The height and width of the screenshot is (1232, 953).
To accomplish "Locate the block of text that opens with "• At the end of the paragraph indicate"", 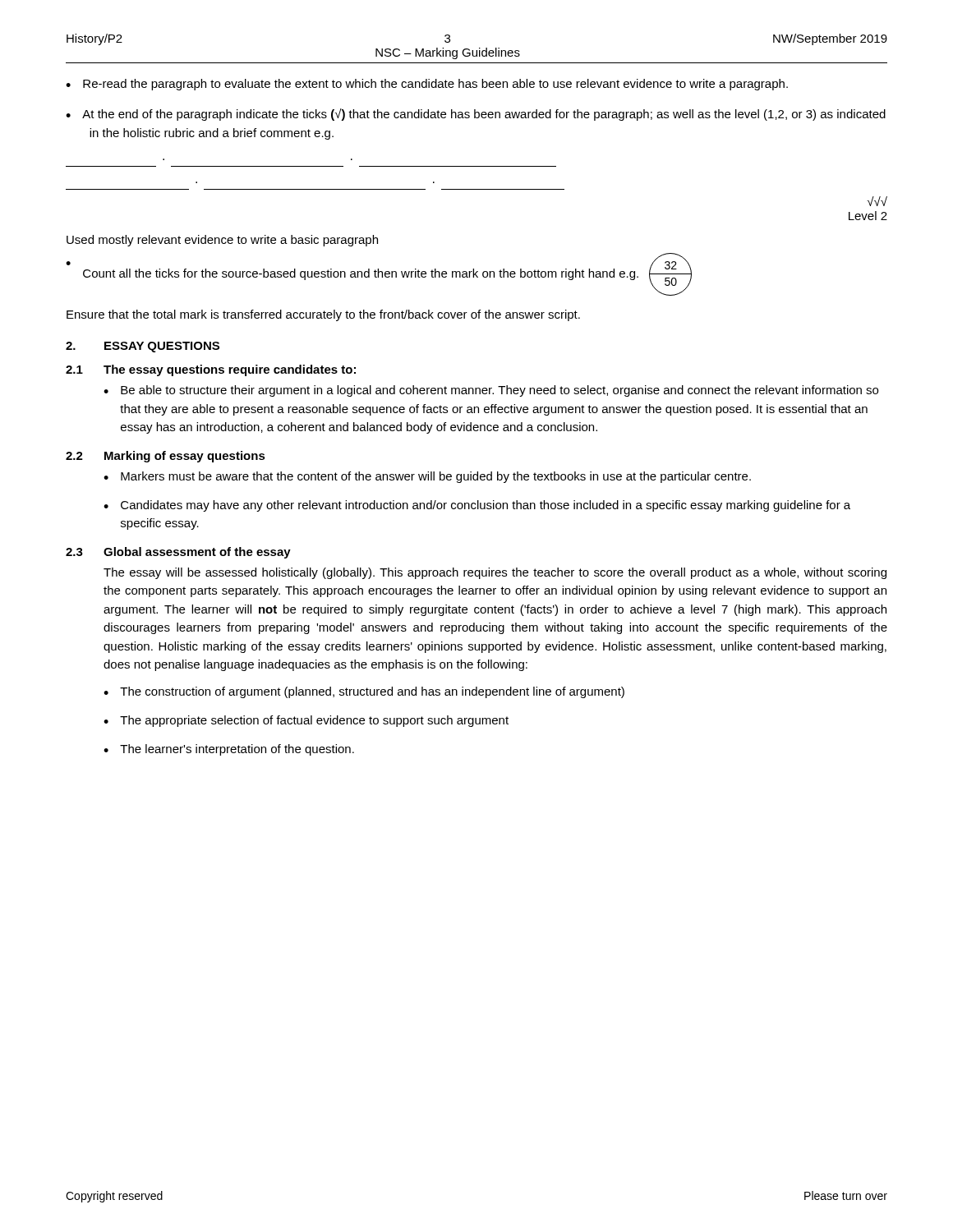I will pyautogui.click(x=476, y=124).
